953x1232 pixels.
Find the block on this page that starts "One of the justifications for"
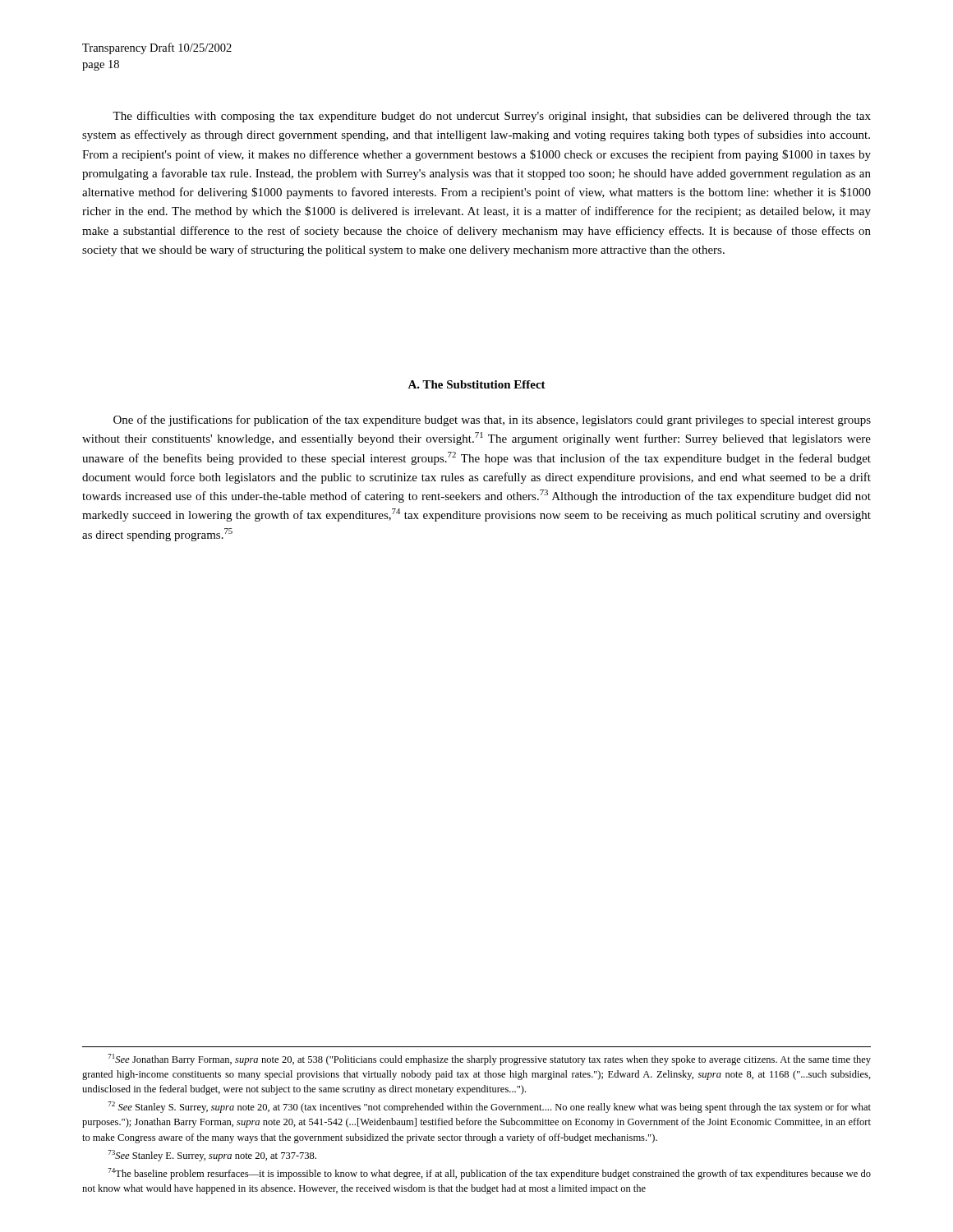pyautogui.click(x=476, y=477)
